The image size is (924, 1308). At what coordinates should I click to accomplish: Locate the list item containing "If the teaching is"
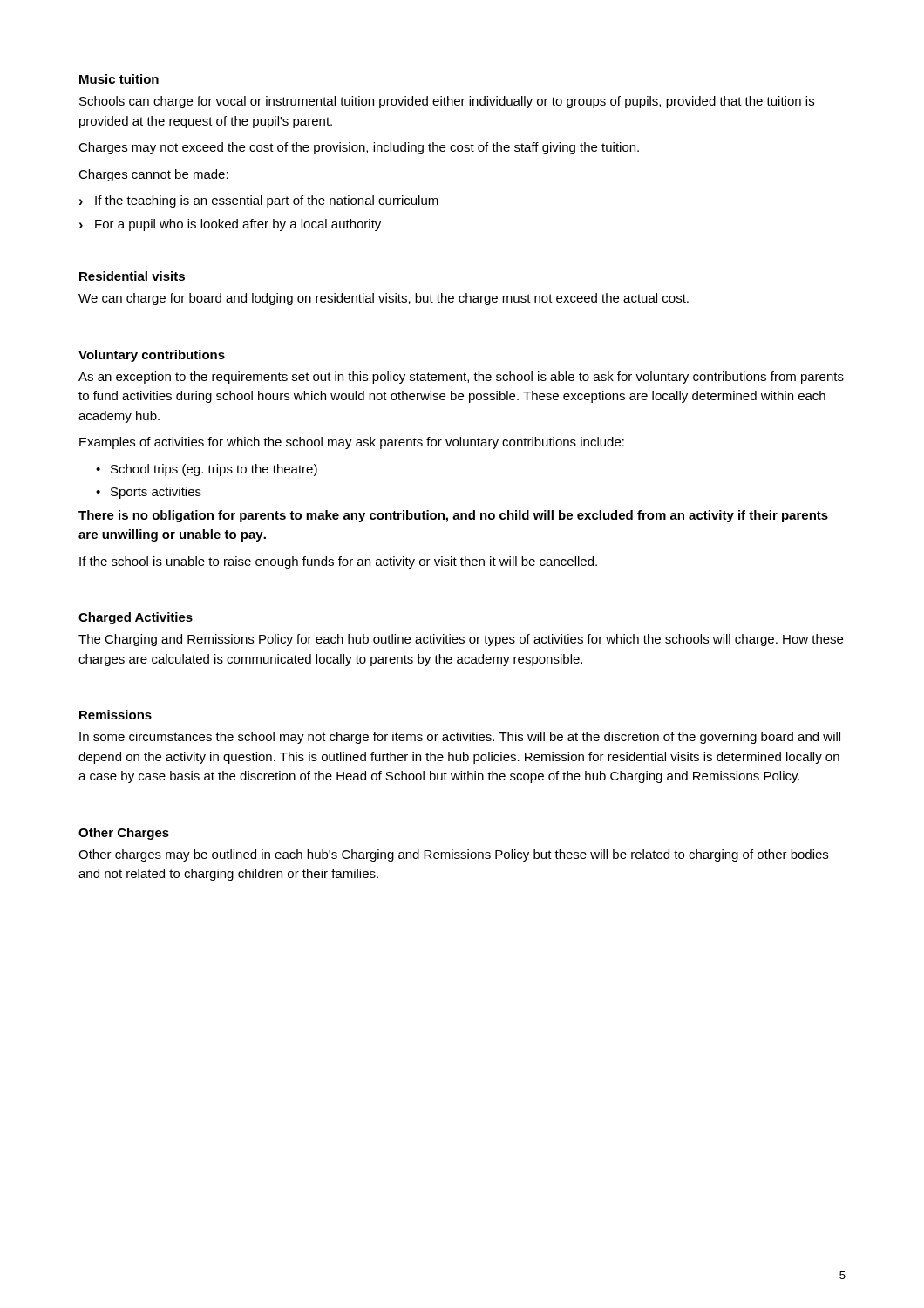pos(266,200)
